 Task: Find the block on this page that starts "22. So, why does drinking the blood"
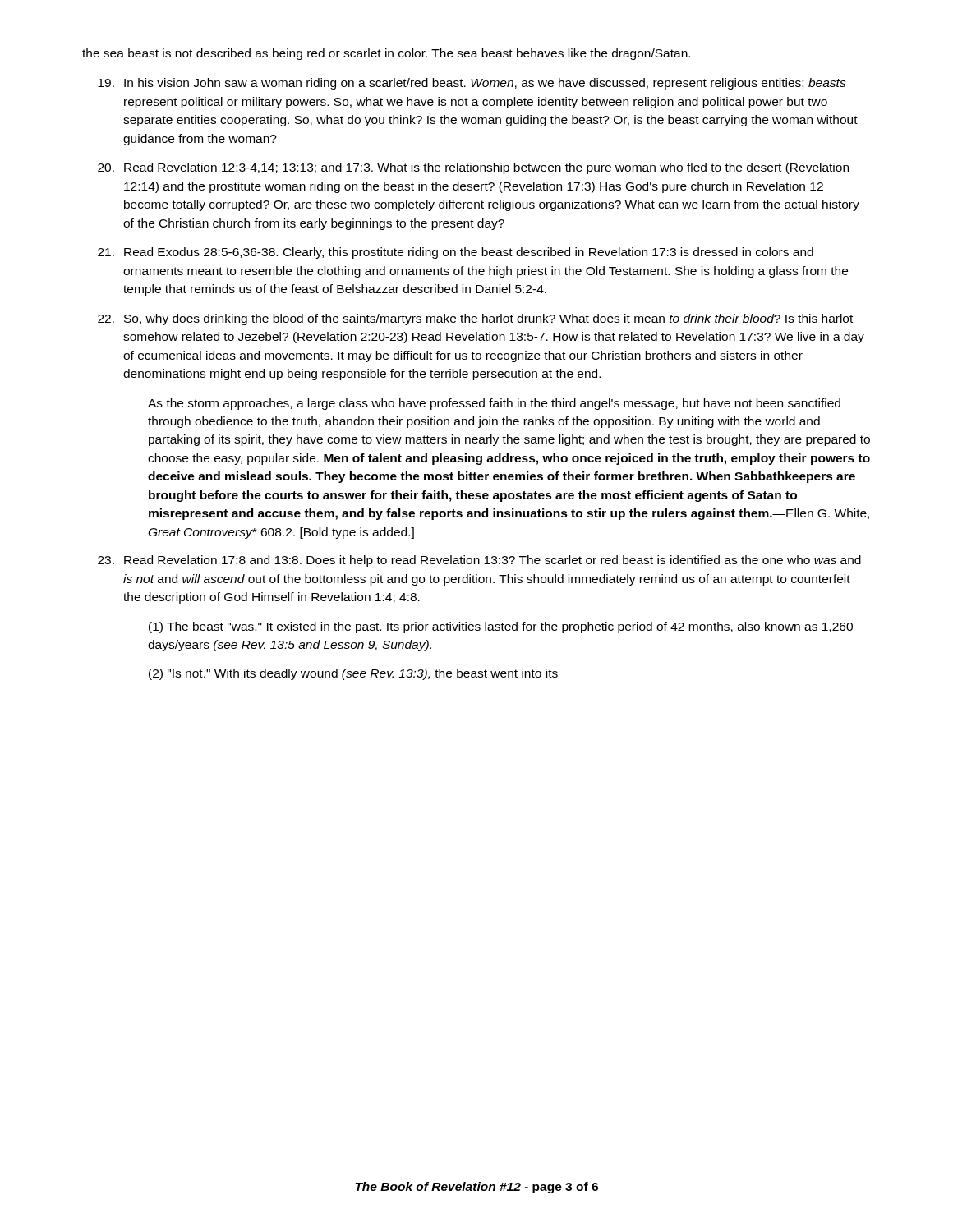pos(476,346)
